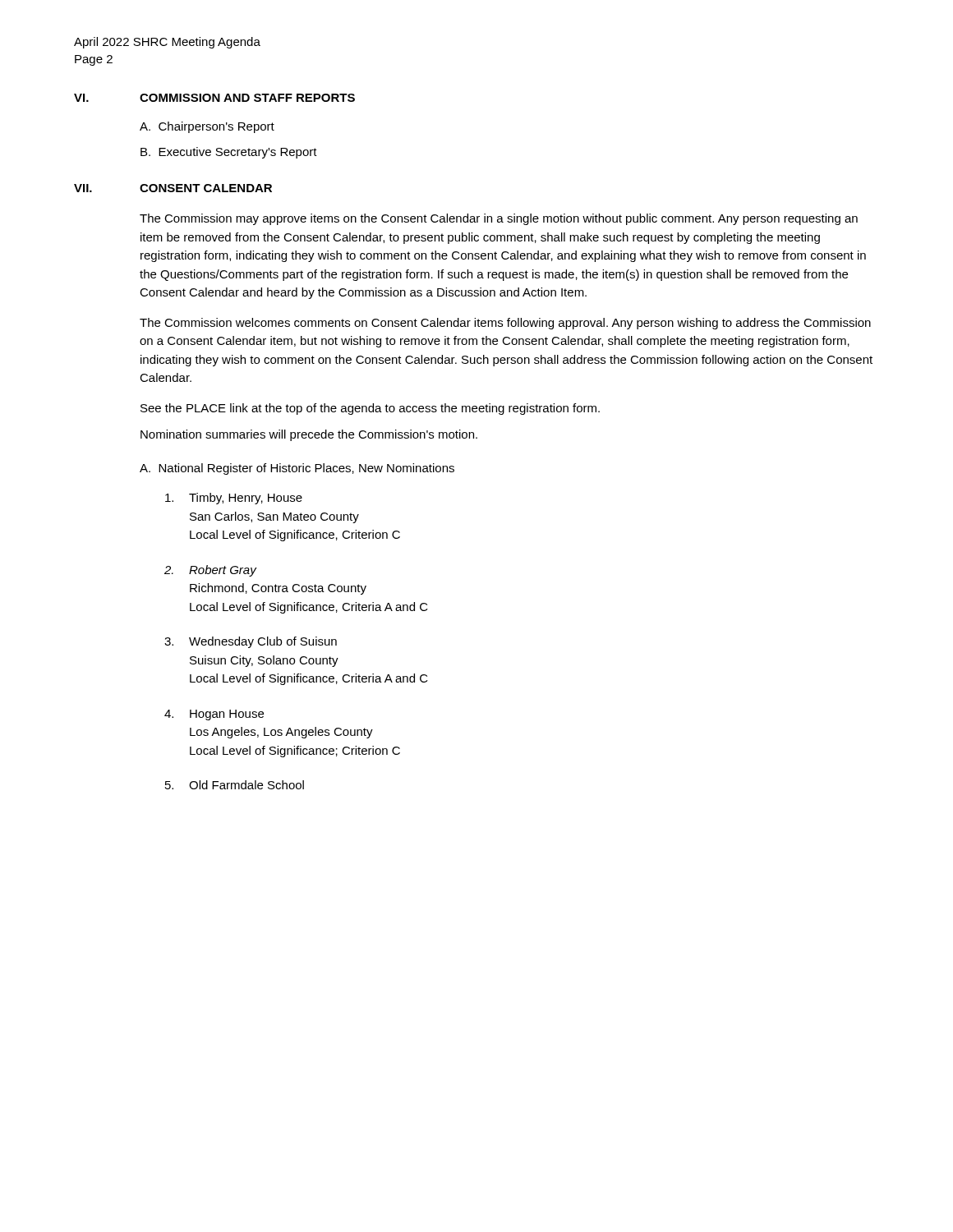
Task: Find the text block starting "3. Wednesday Club of Suisun Suisun City, Solano"
Action: click(x=251, y=642)
